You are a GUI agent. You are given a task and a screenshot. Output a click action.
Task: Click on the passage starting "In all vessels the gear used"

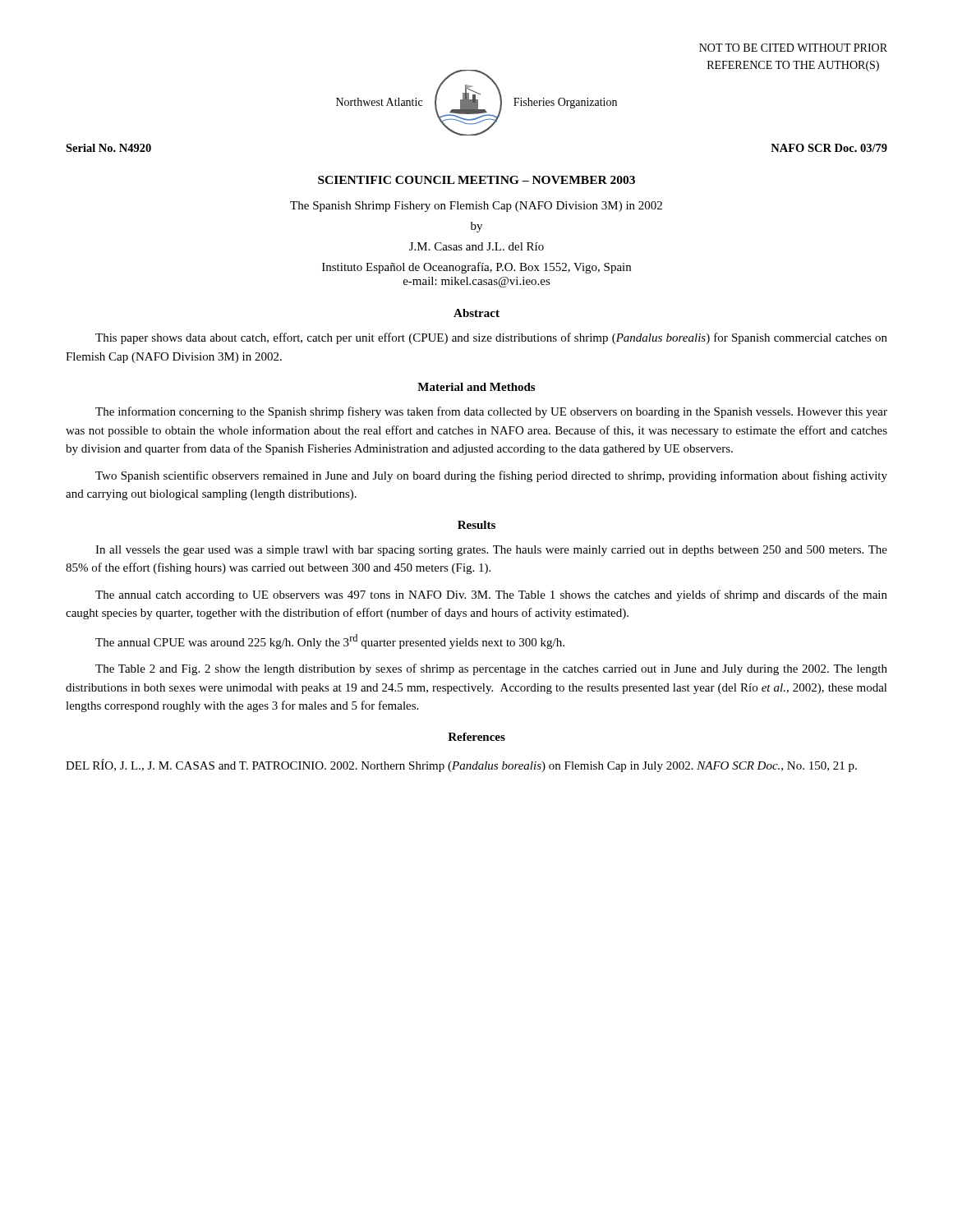(476, 558)
